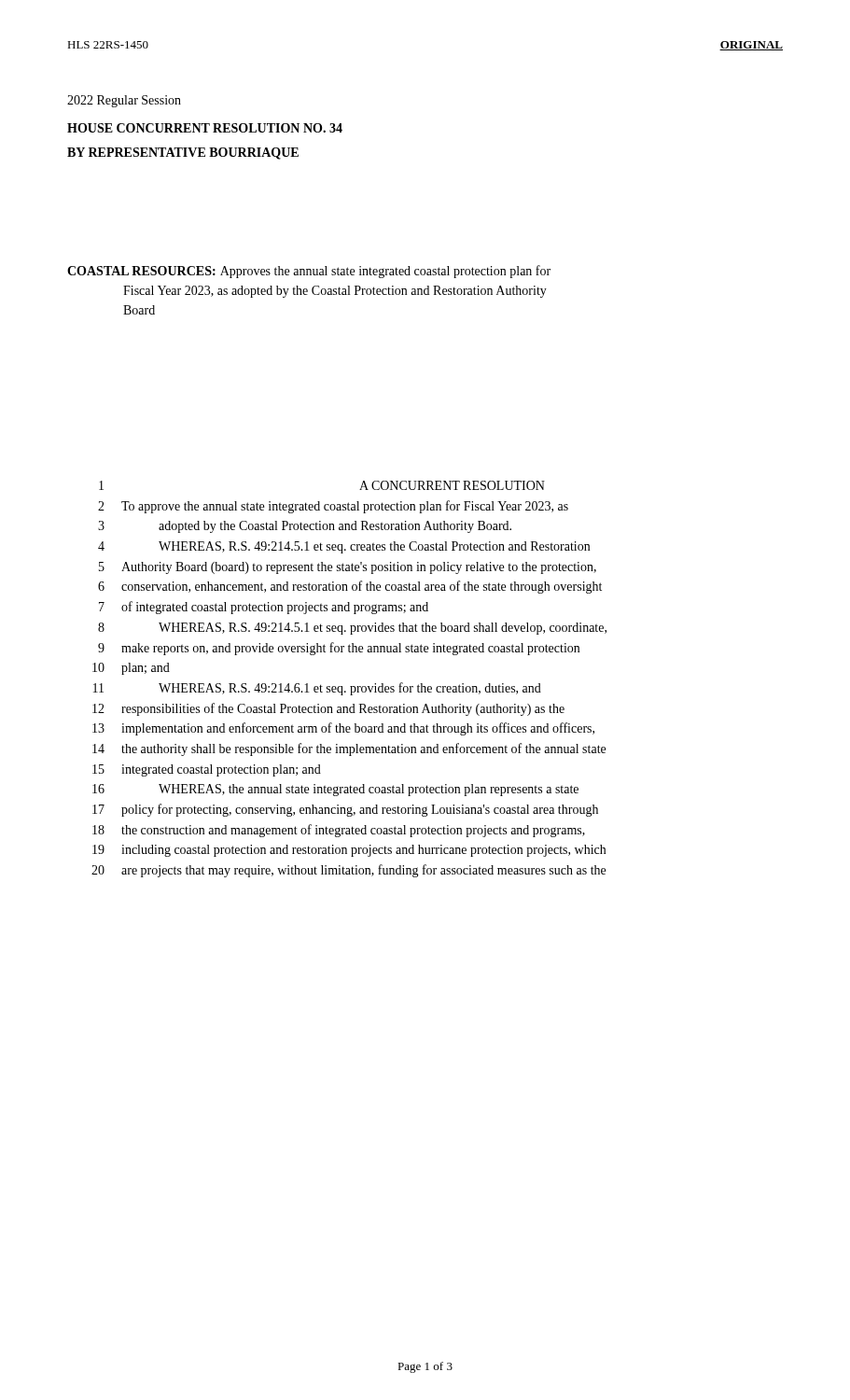Navigate to the text block starting "1 A CONCURRENT"
Image resolution: width=850 pixels, height=1400 pixels.
[x=425, y=486]
